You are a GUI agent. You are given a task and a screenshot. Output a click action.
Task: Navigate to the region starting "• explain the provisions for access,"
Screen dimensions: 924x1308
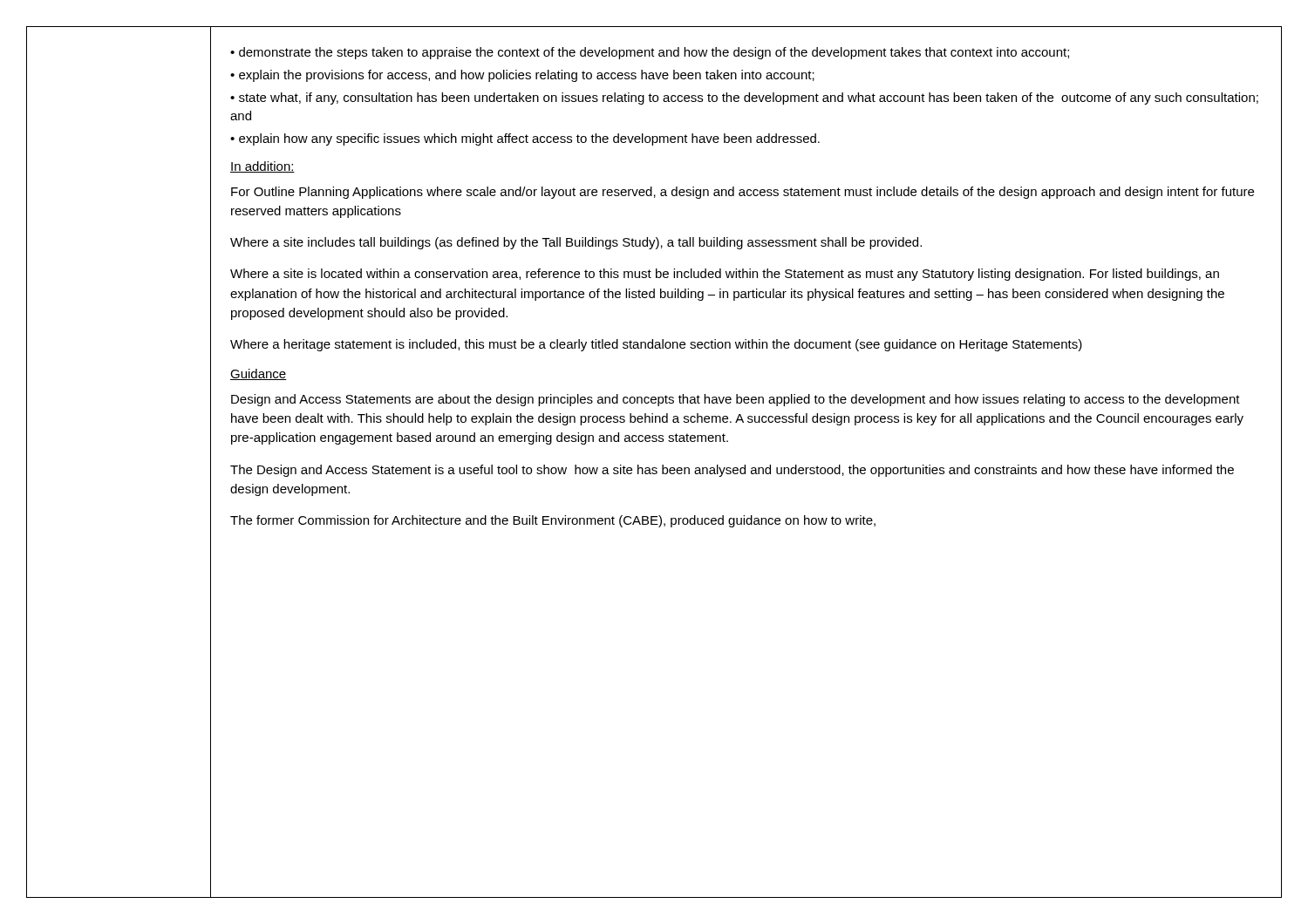523,74
